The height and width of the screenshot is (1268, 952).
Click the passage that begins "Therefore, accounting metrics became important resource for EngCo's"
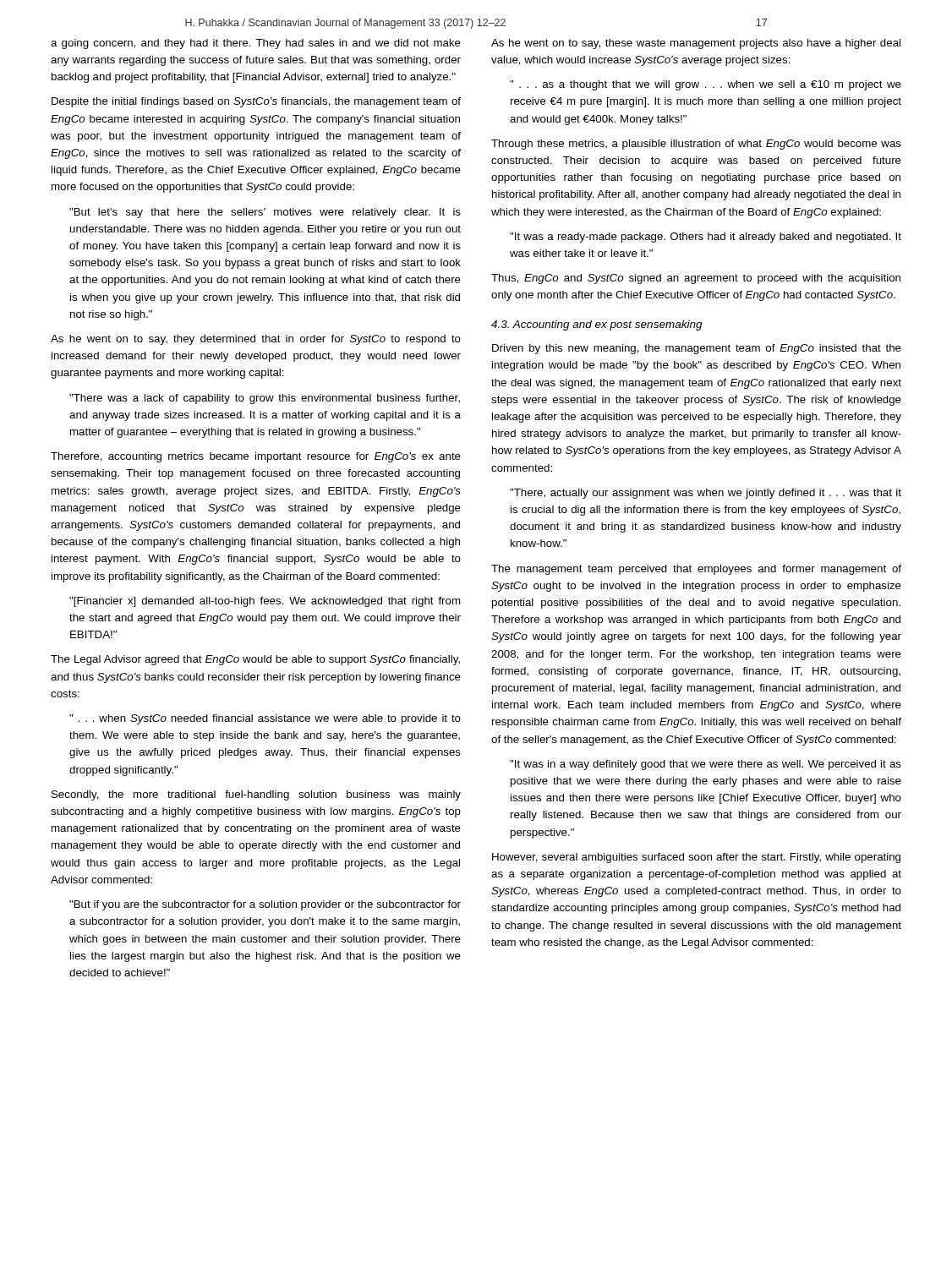pyautogui.click(x=256, y=517)
